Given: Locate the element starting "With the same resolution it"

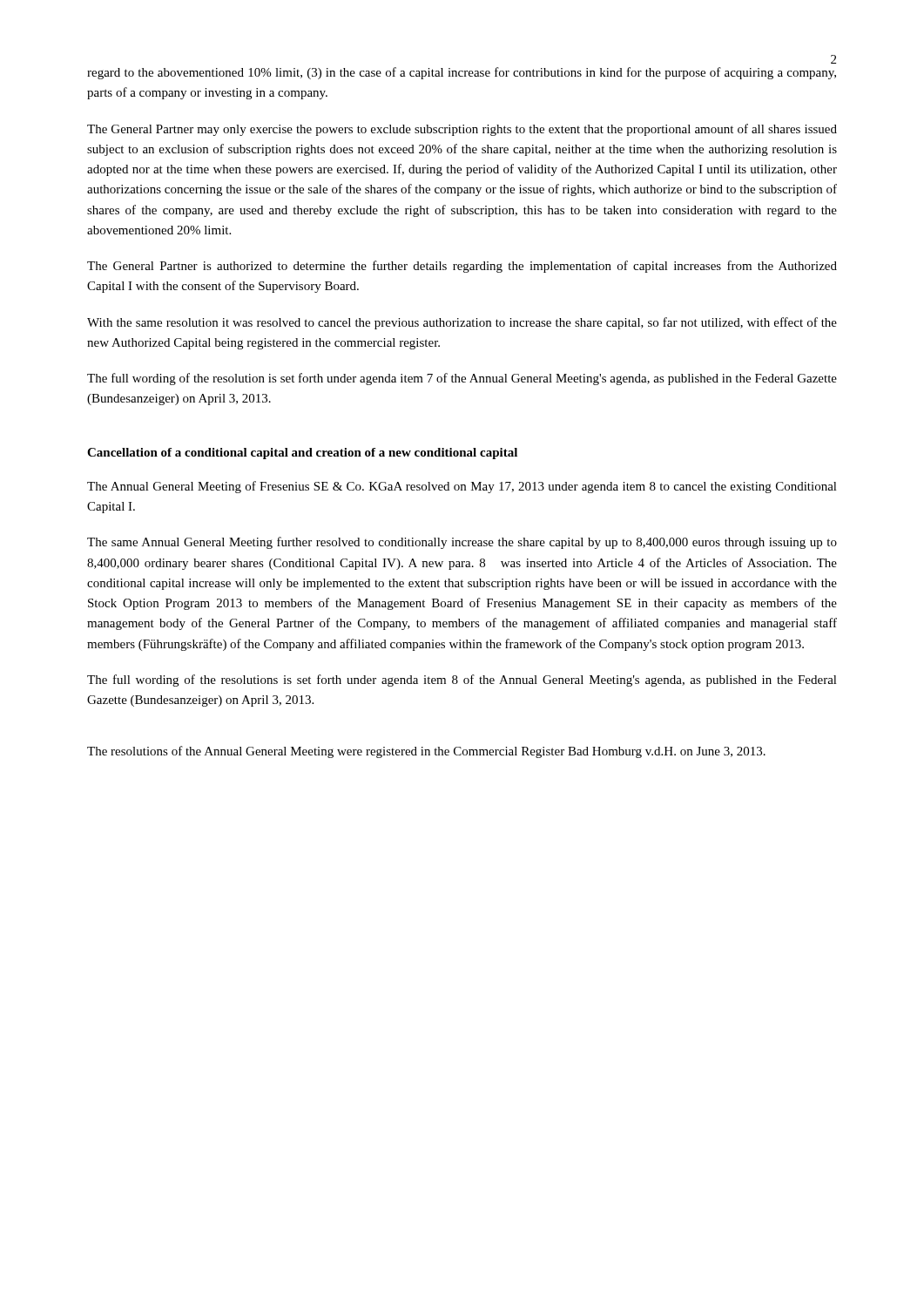Looking at the screenshot, I should click(462, 333).
